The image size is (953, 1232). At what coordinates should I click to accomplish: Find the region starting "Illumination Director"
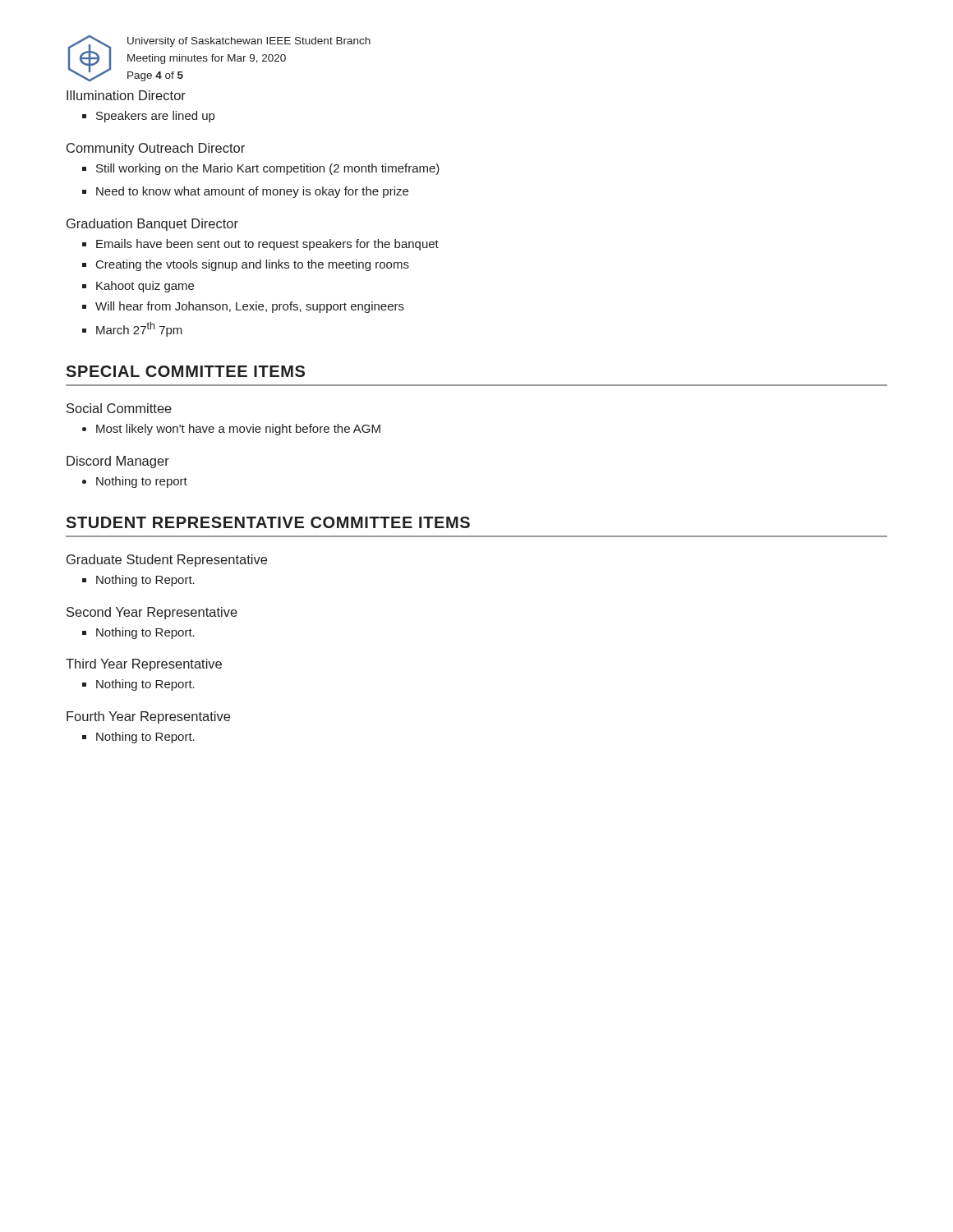126,95
